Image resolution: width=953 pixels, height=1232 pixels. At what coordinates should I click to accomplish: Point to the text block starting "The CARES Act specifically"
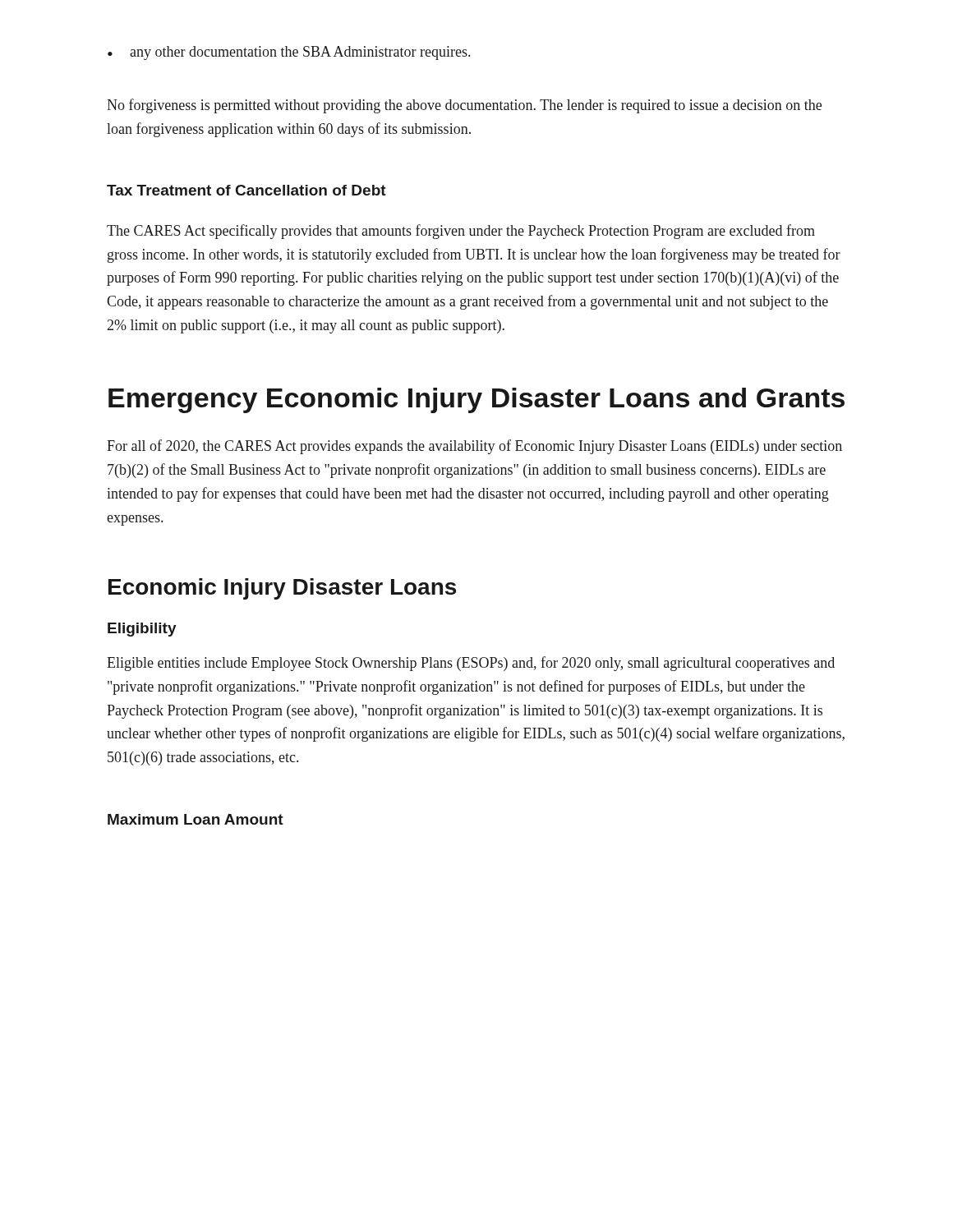click(x=473, y=278)
